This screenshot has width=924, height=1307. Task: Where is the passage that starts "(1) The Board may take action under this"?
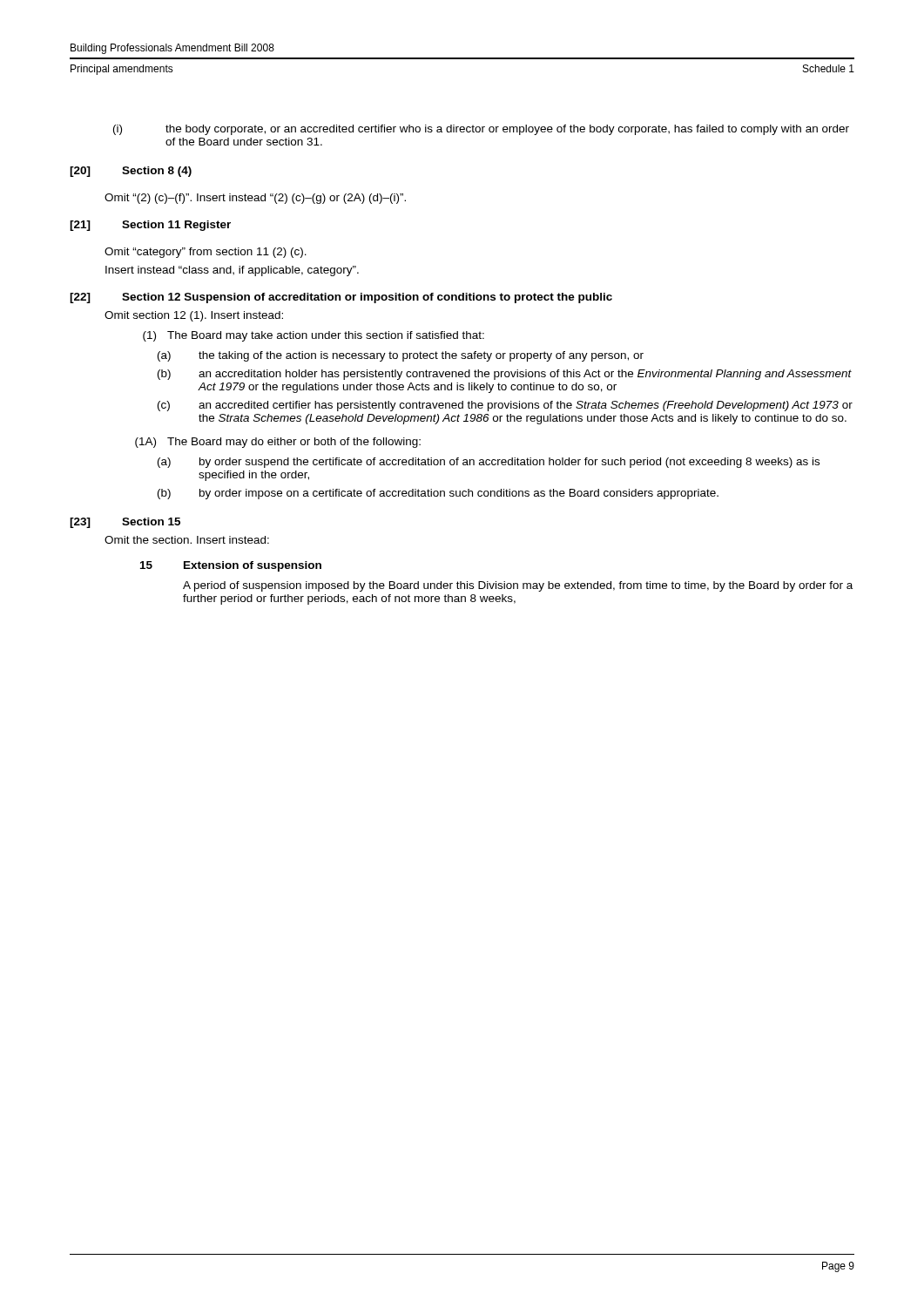pos(479,335)
